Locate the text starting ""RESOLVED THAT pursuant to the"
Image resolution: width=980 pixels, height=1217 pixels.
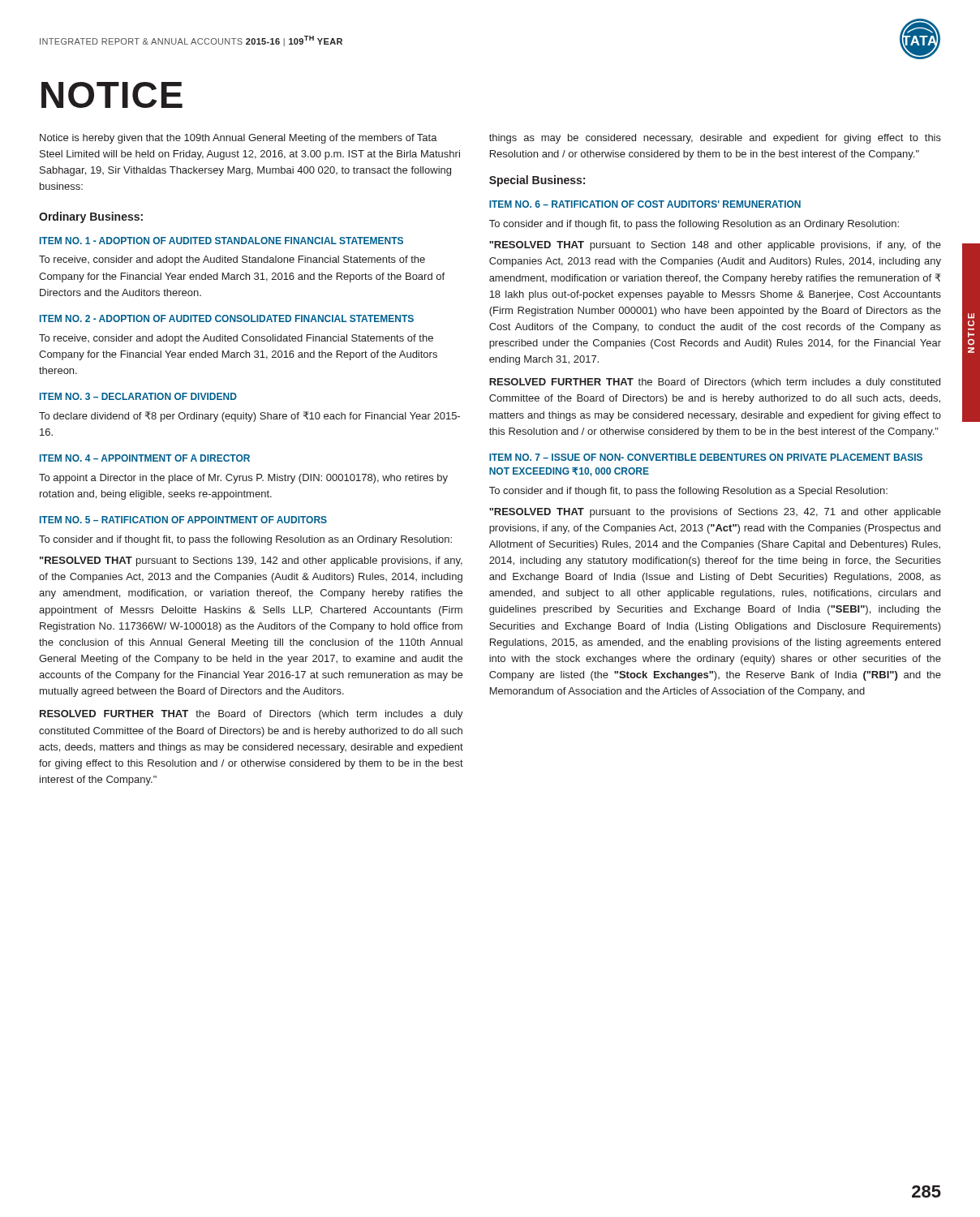point(715,601)
